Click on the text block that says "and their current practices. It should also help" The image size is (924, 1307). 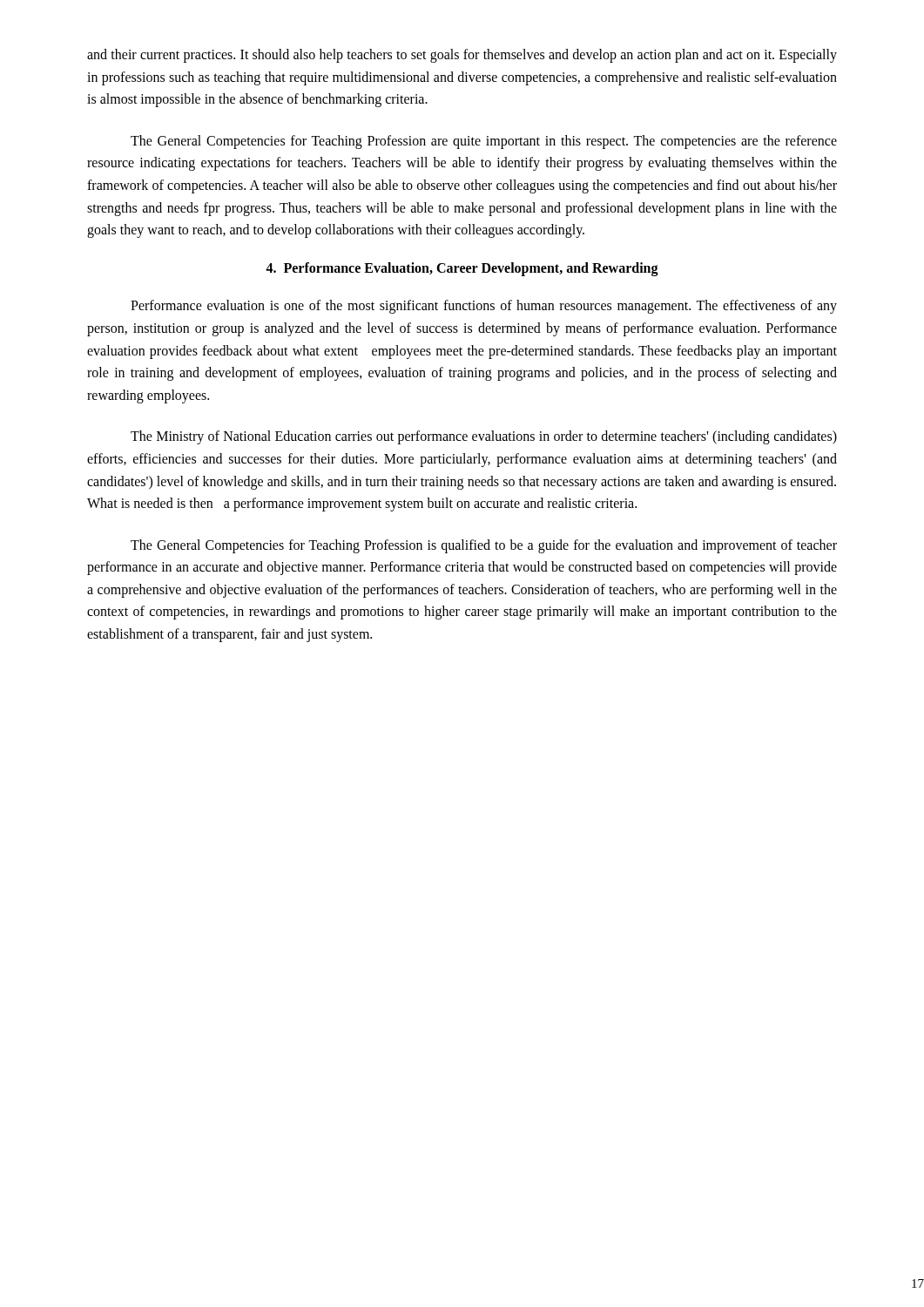click(462, 77)
